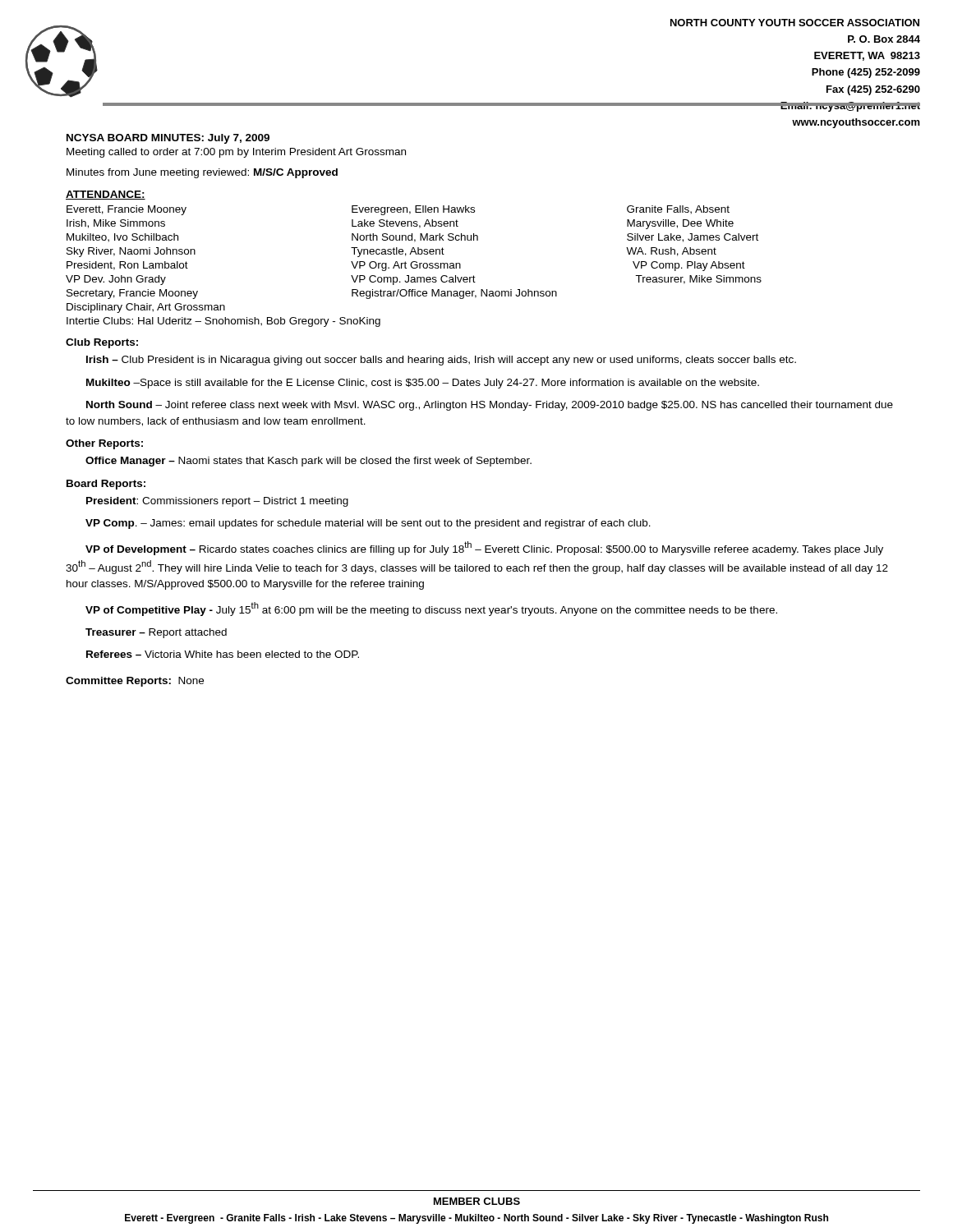This screenshot has width=953, height=1232.
Task: Select the text block with the text "VP of Development – Ricardo states coaches"
Action: [x=477, y=565]
